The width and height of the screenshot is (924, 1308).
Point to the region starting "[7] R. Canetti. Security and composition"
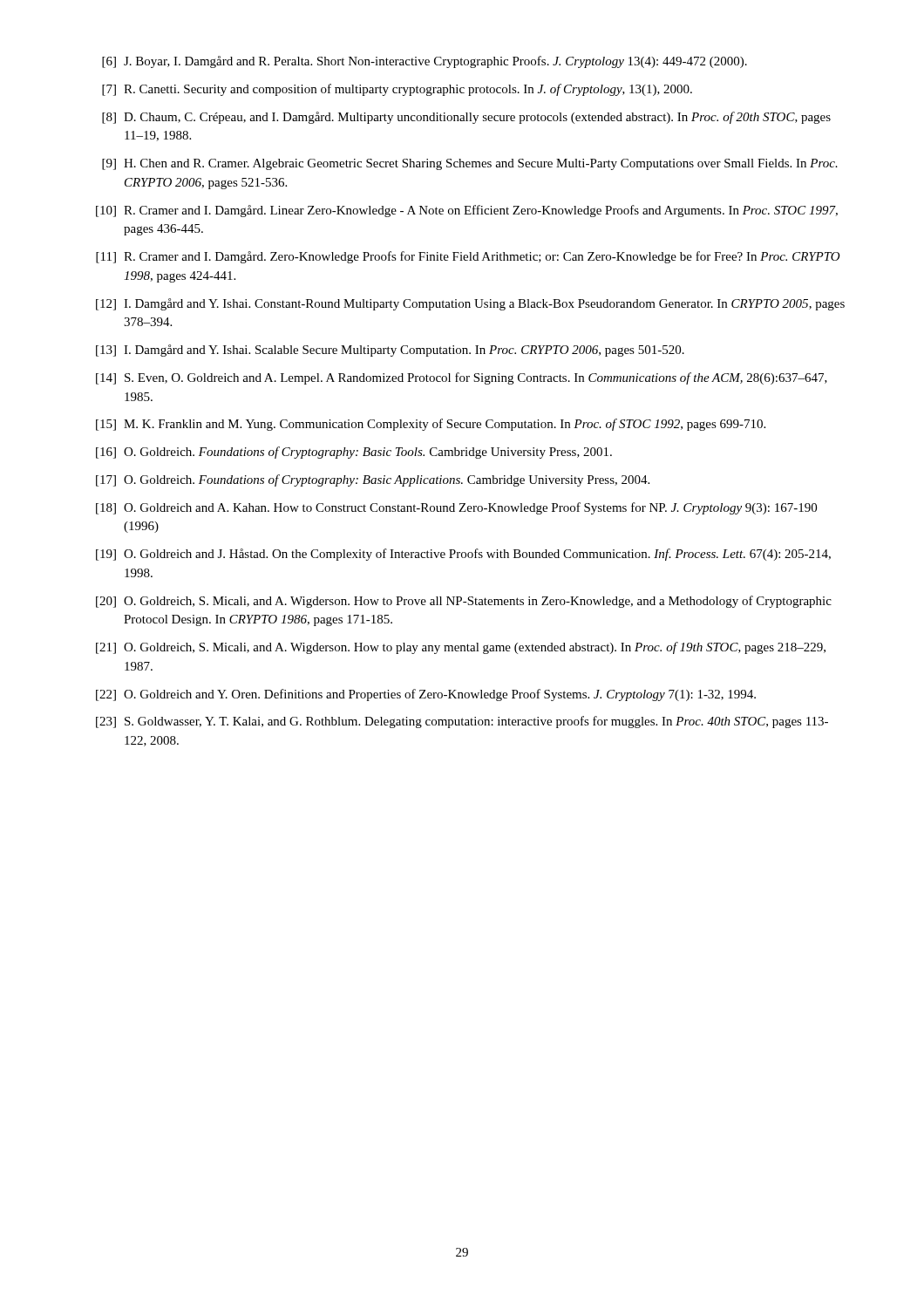(462, 90)
